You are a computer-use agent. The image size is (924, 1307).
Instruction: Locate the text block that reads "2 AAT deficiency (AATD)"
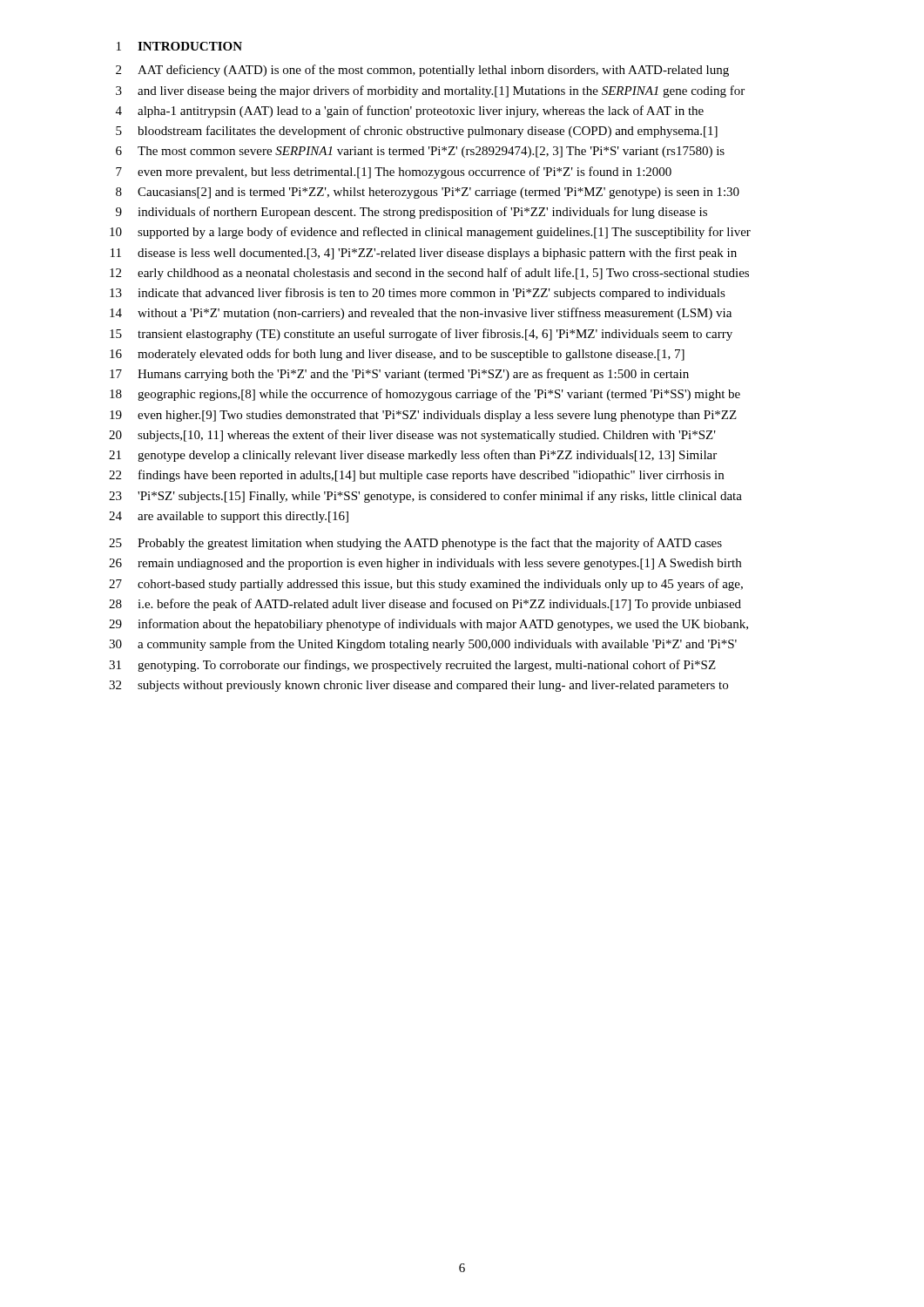[474, 293]
